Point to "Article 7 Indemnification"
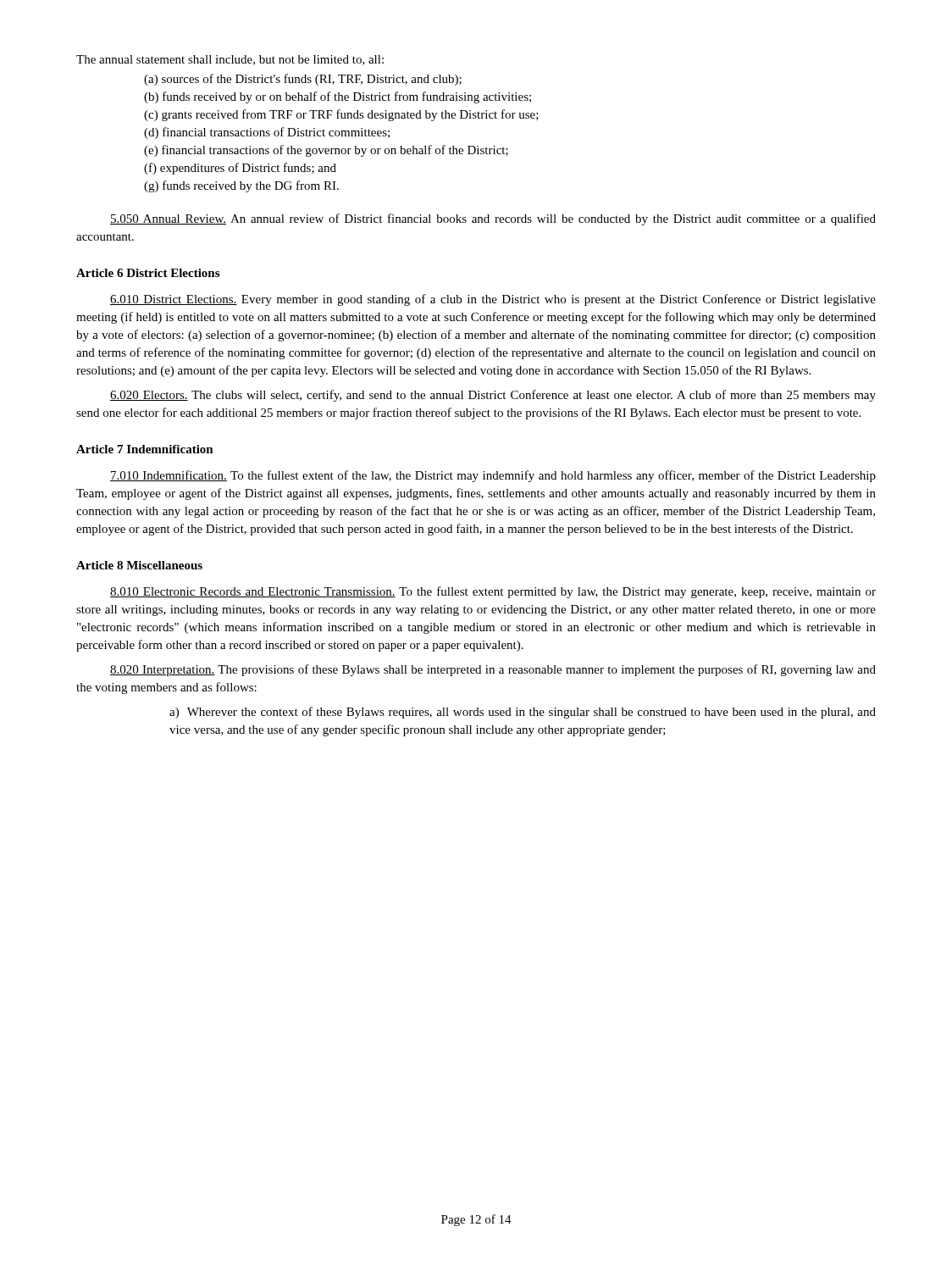The width and height of the screenshot is (952, 1271). pyautogui.click(x=145, y=449)
